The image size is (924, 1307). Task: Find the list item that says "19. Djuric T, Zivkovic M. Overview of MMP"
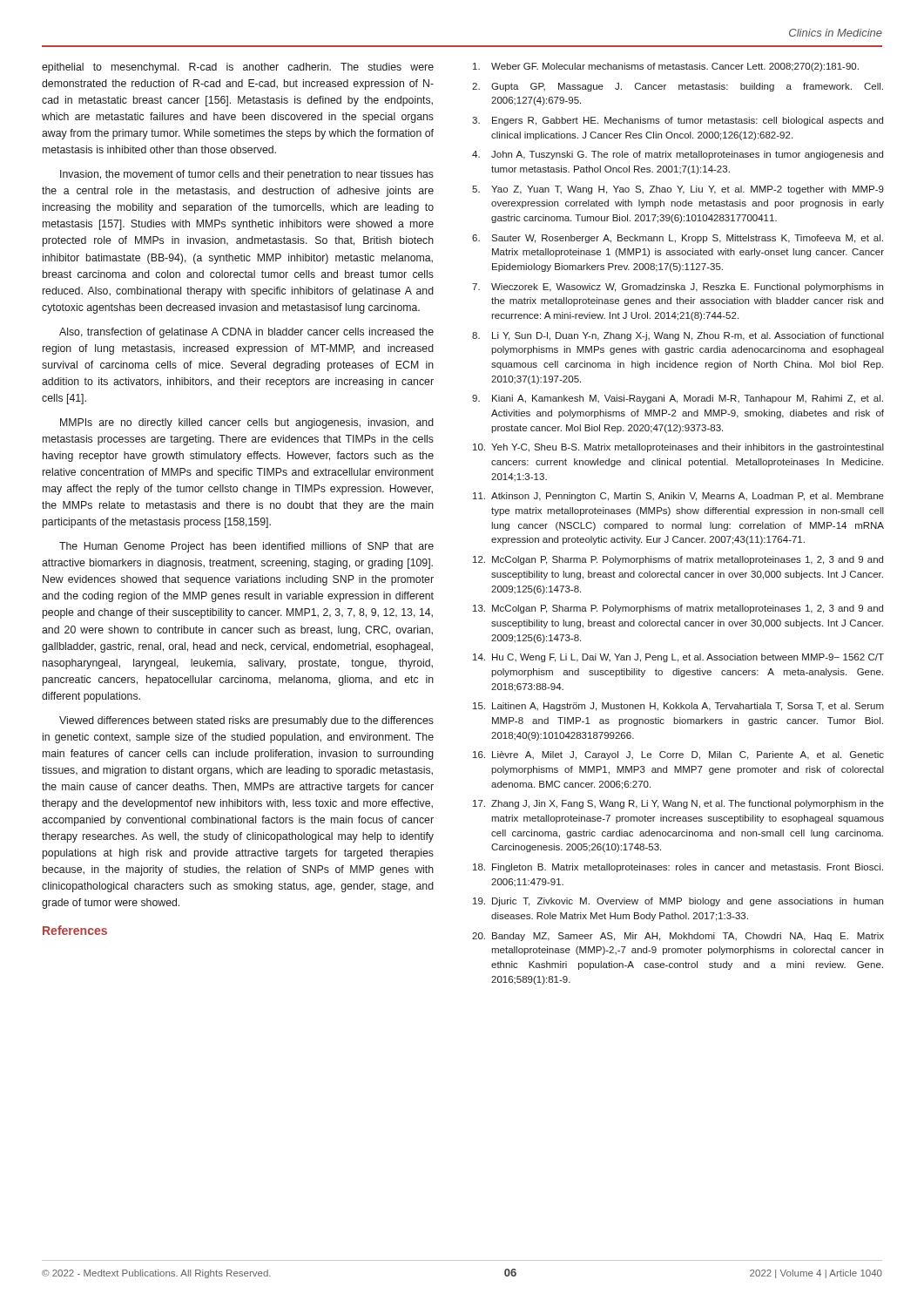[x=678, y=909]
